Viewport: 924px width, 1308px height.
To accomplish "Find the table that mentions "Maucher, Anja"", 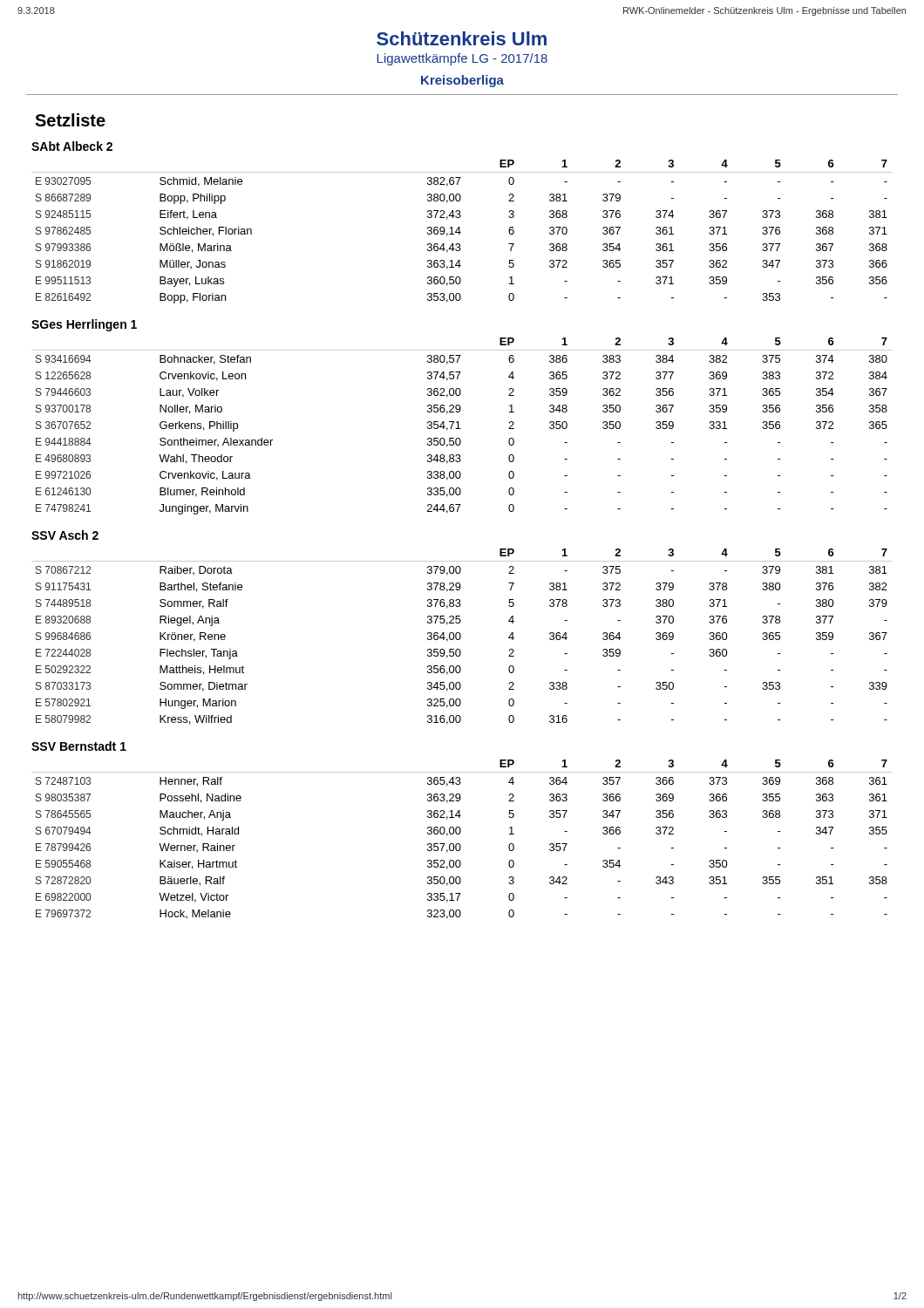I will 462,838.
